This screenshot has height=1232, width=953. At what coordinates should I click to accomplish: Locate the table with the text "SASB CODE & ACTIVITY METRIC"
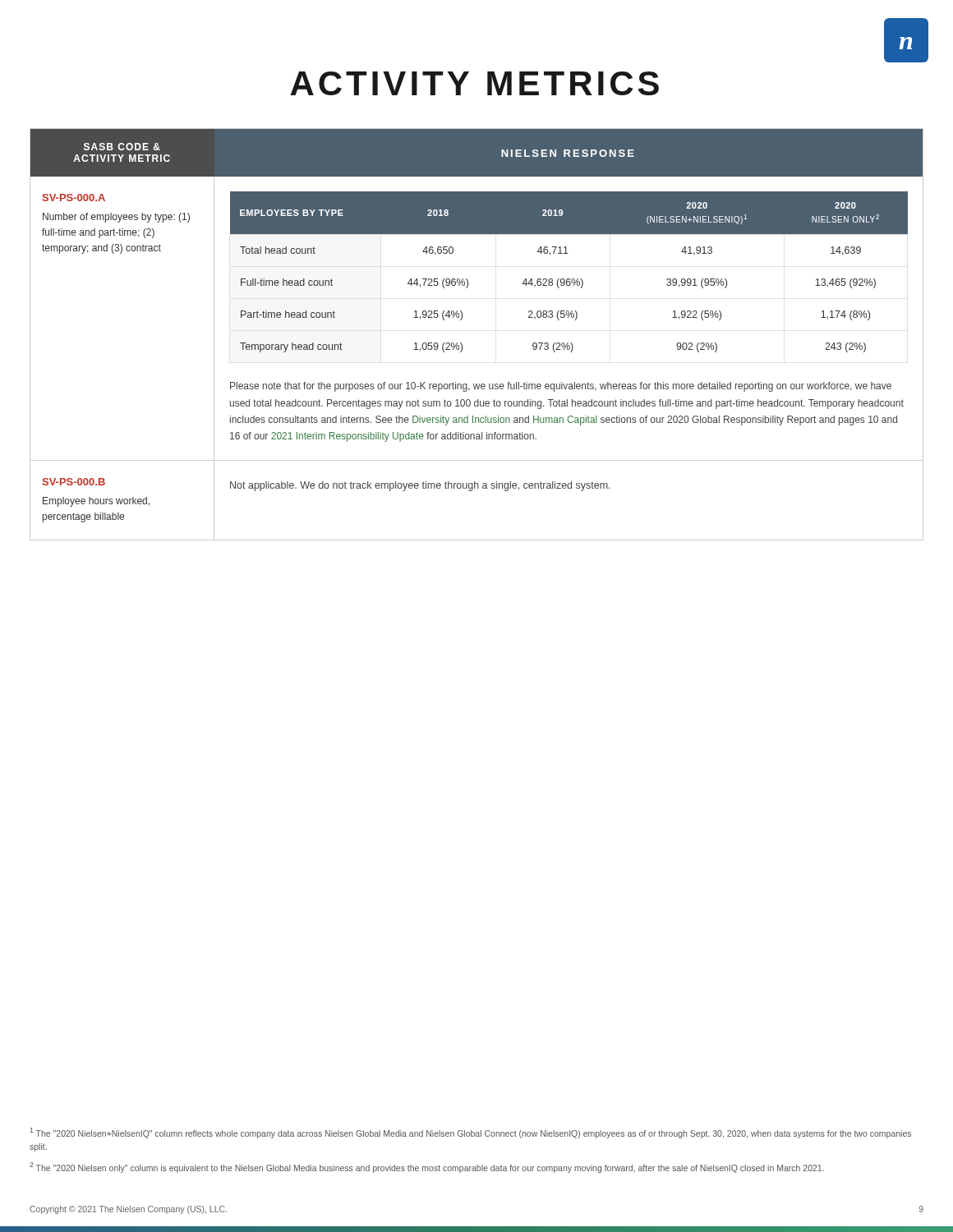click(x=476, y=334)
